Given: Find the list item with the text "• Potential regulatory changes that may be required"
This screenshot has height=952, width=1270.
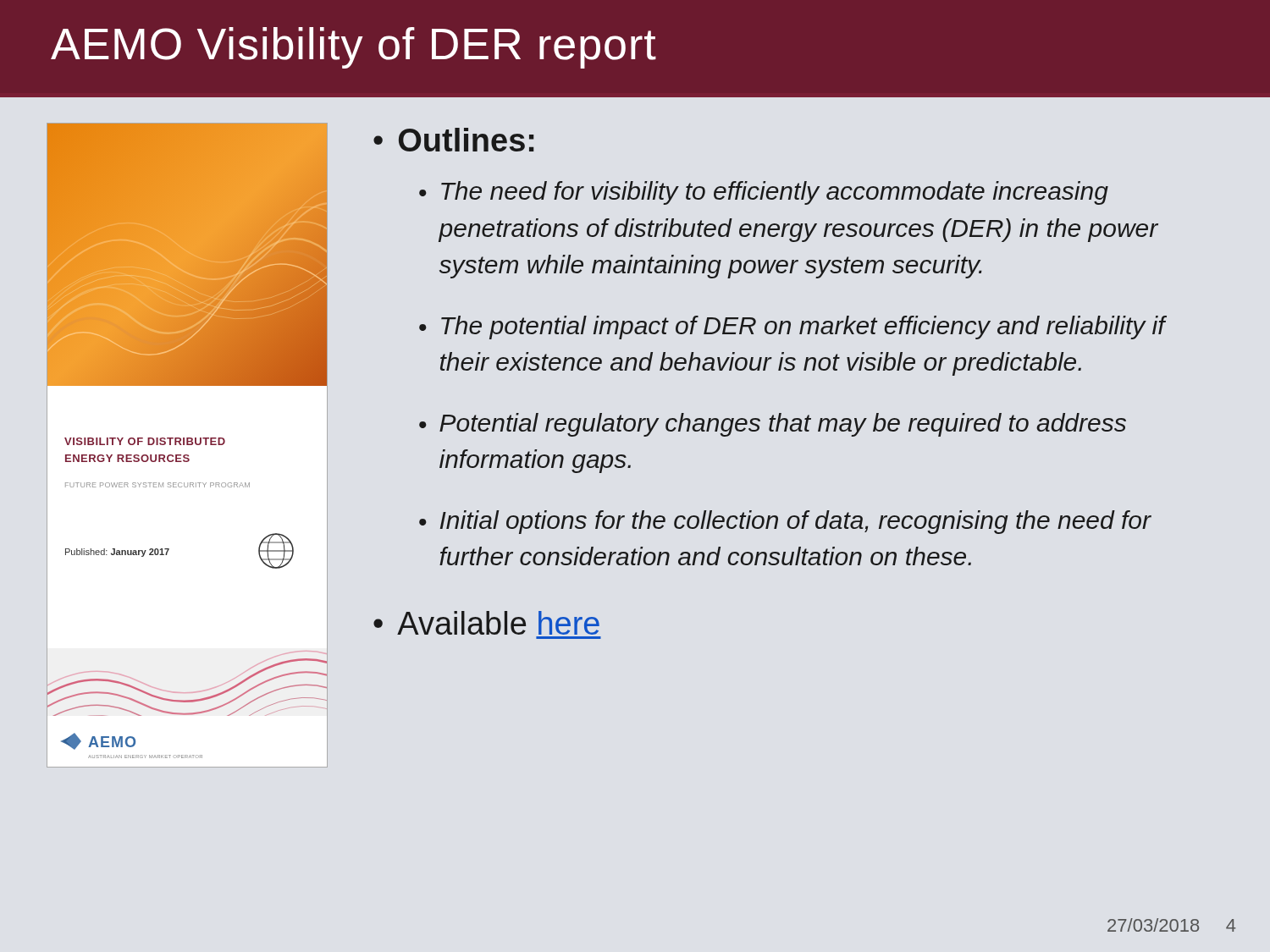Looking at the screenshot, I should 819,441.
